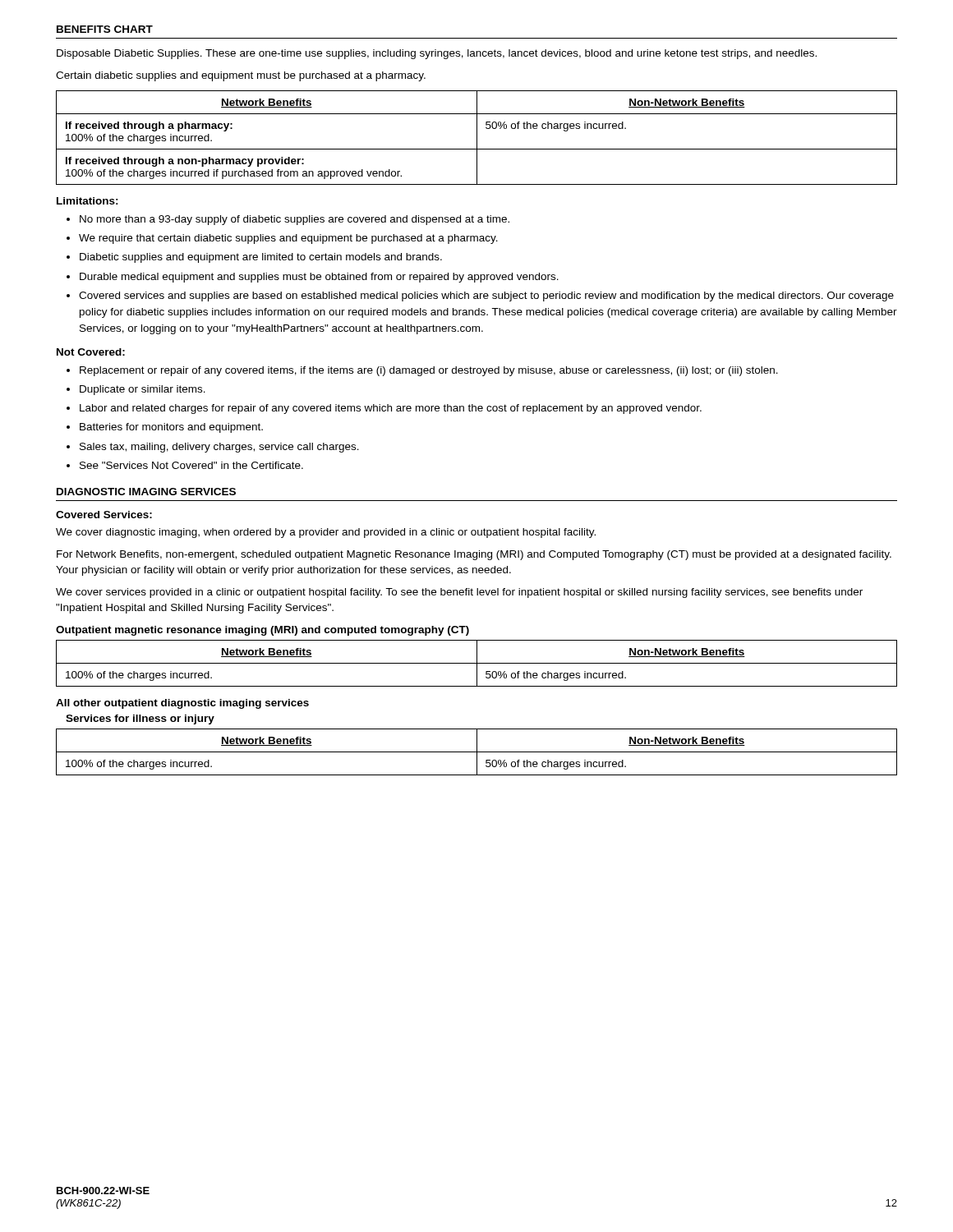This screenshot has height=1232, width=953.
Task: Select the list item that reads "Diabetic supplies and equipment are limited"
Action: pos(261,257)
